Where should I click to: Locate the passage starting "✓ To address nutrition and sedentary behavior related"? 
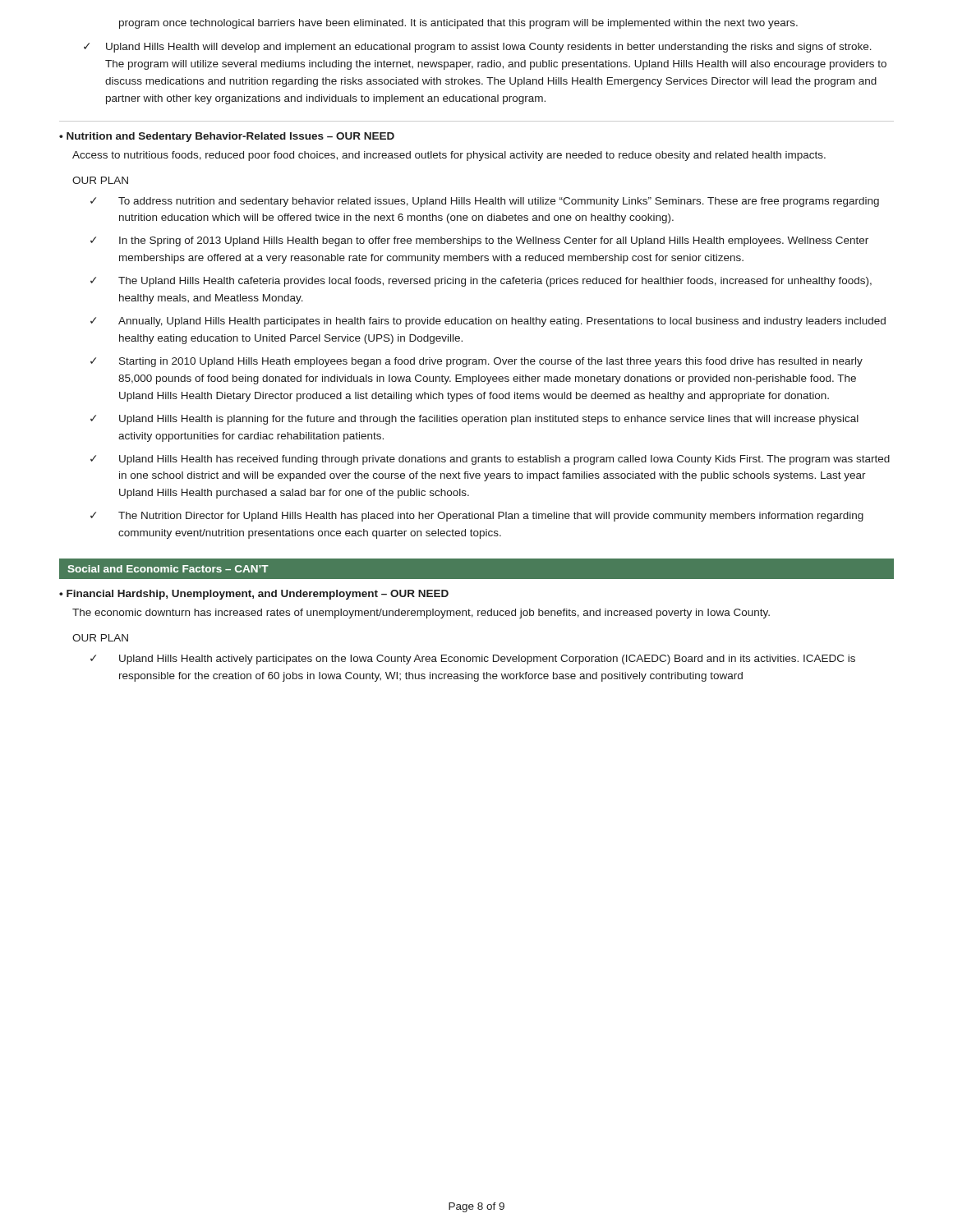(491, 210)
